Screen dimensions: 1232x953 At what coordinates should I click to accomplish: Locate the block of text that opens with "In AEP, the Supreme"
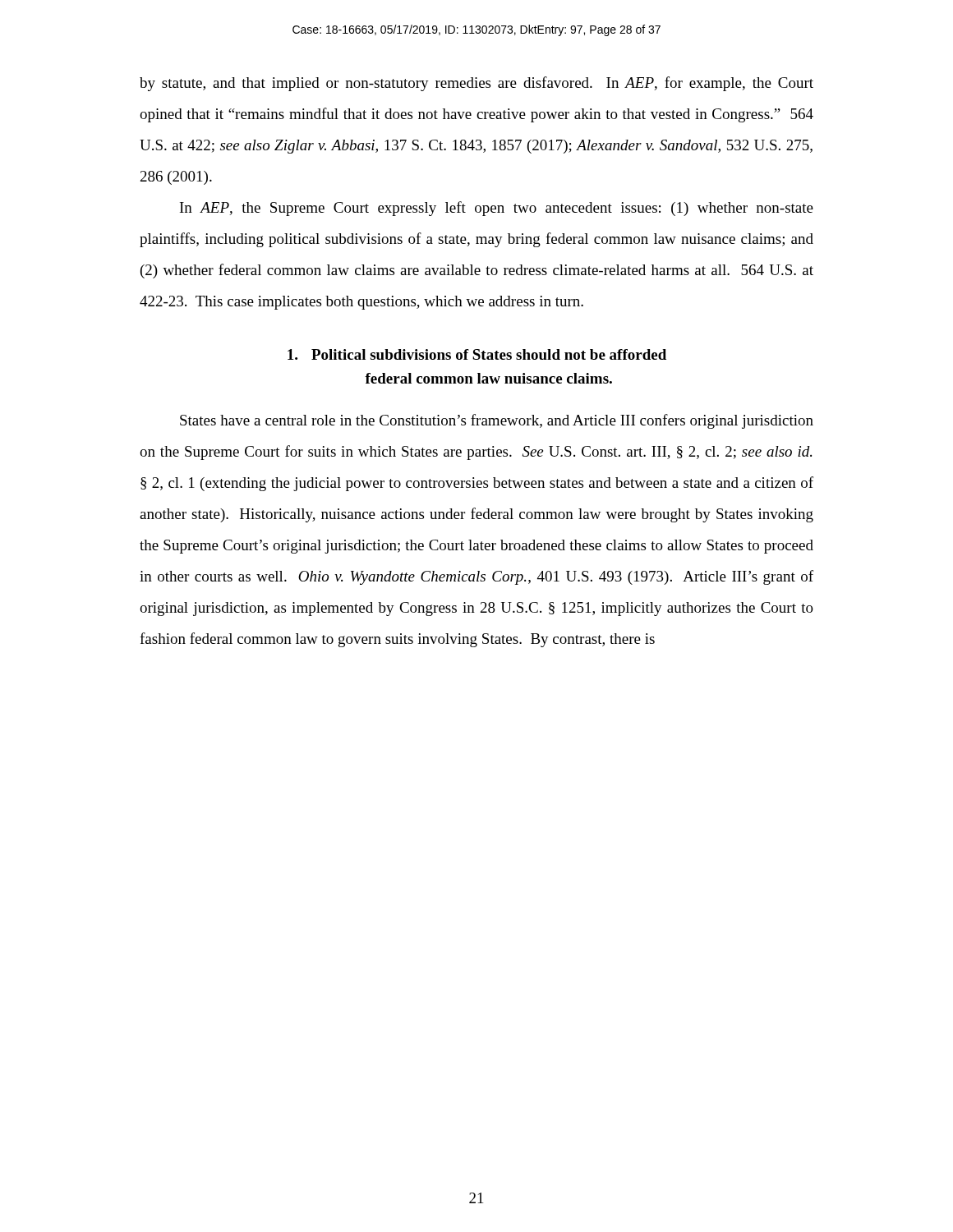476,254
